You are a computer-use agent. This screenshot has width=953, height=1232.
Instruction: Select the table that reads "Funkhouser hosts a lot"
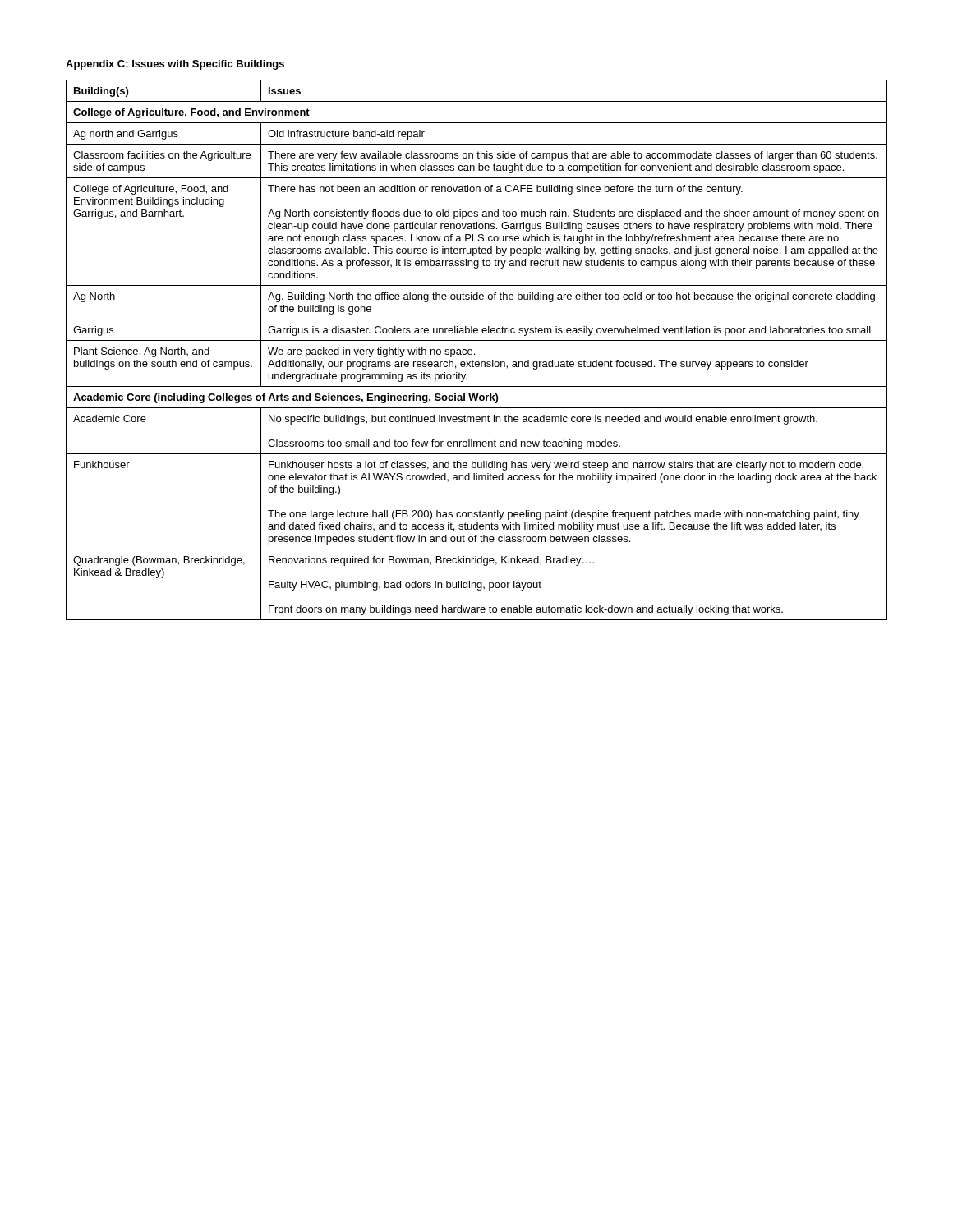click(476, 350)
